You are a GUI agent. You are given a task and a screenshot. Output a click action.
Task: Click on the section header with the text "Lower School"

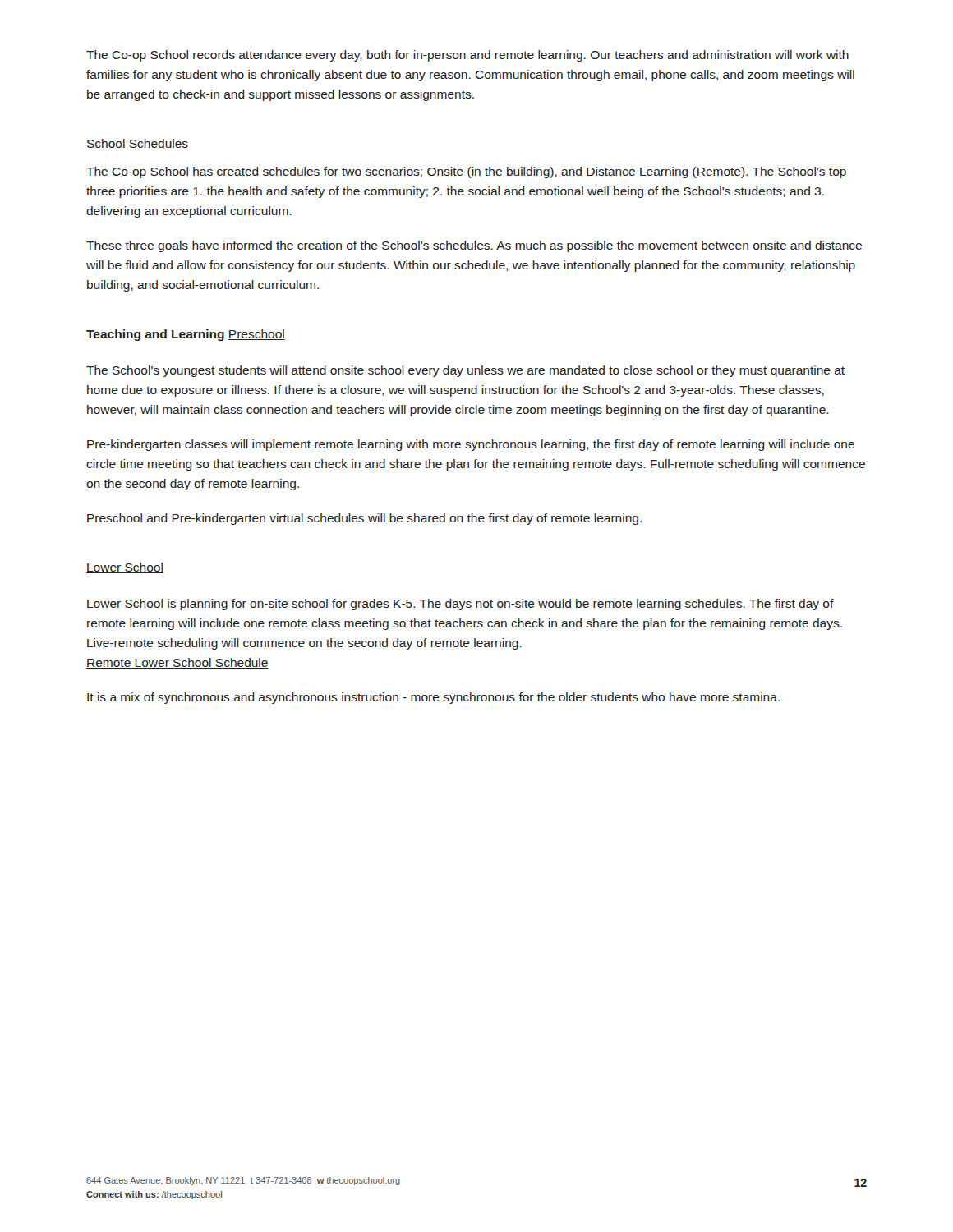pyautogui.click(x=125, y=567)
